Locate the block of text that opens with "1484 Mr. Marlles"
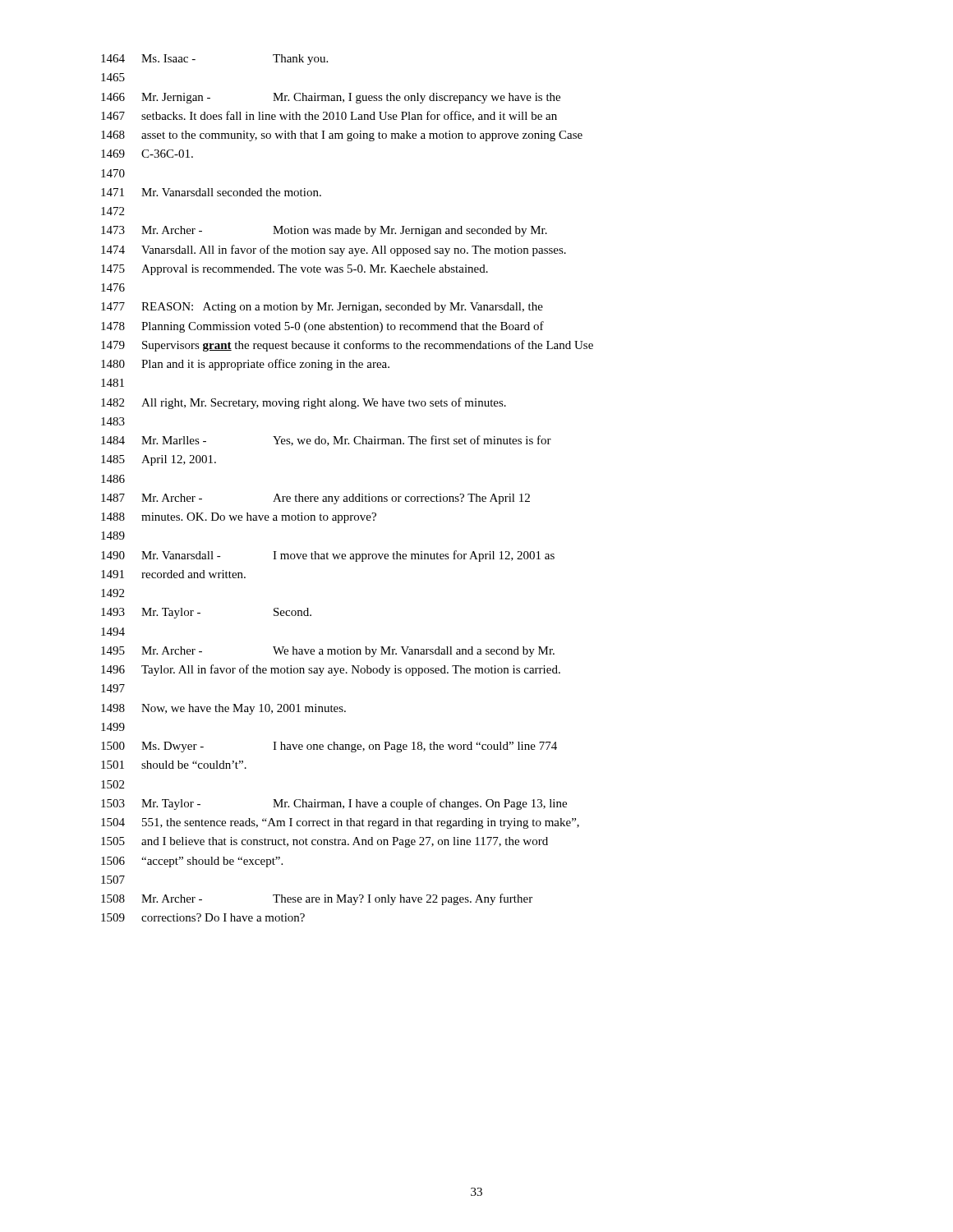This screenshot has height=1232, width=953. pos(468,441)
